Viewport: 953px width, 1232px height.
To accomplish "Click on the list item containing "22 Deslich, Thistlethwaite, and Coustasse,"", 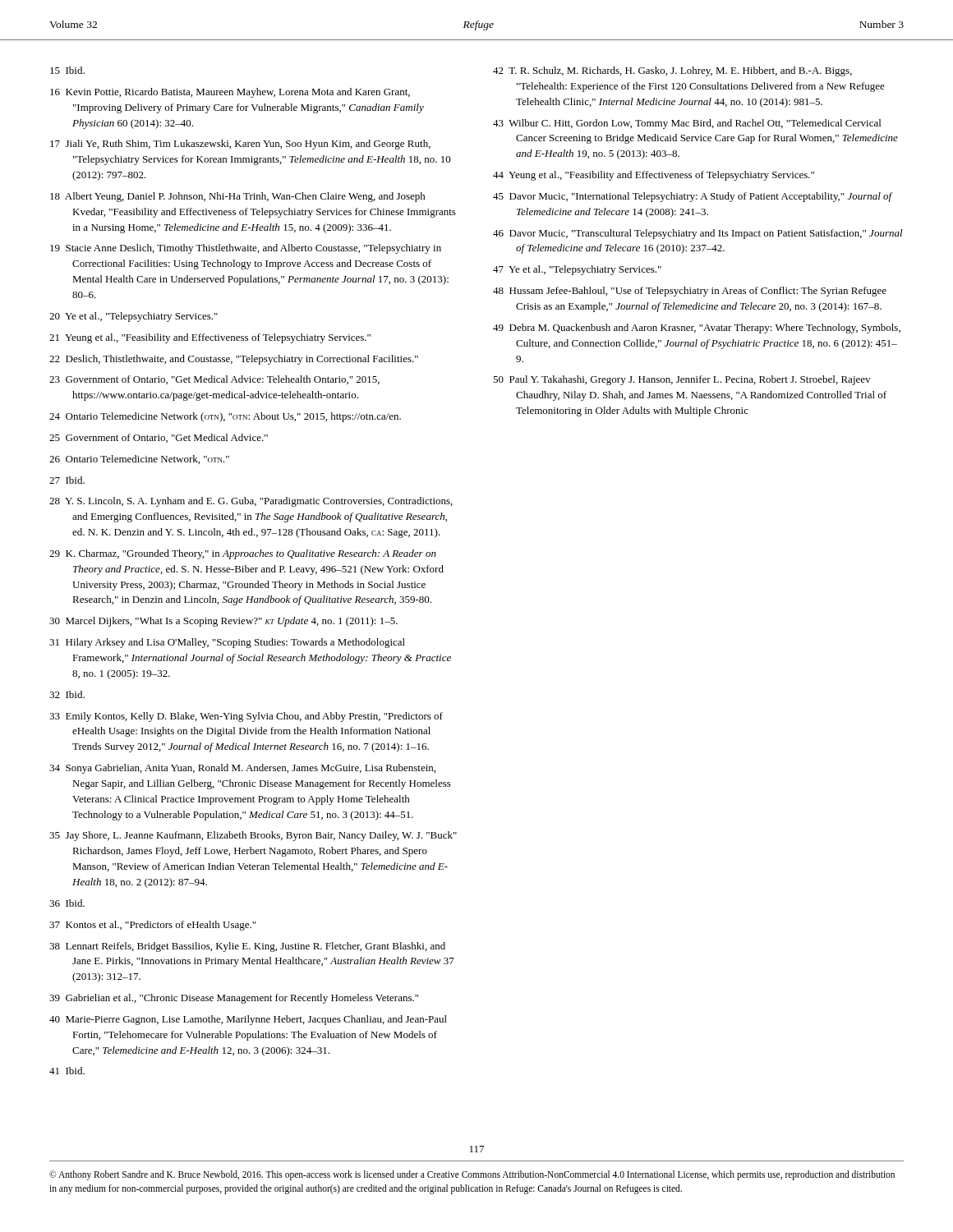I will coord(234,358).
